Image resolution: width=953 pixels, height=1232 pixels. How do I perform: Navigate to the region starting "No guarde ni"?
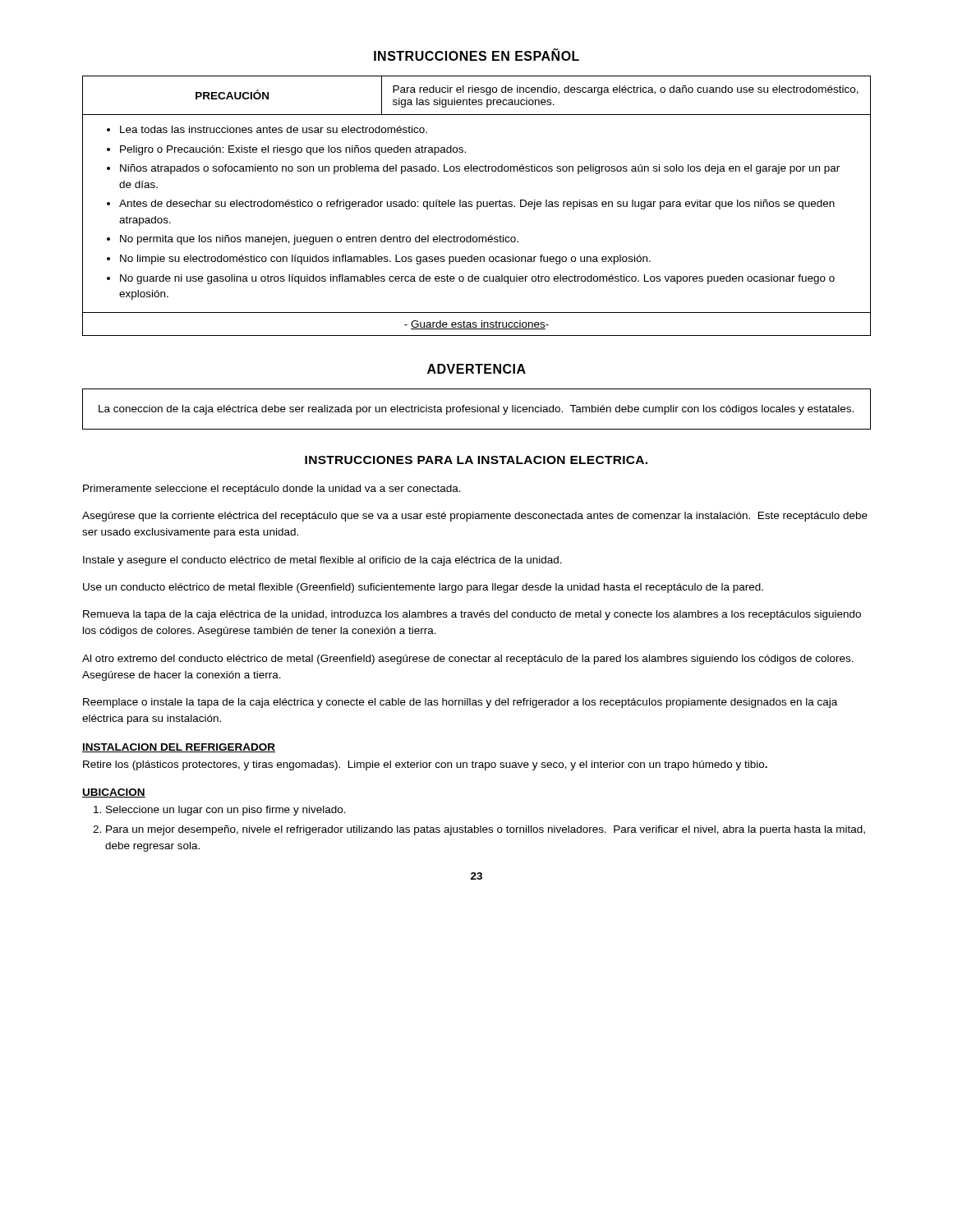(x=477, y=286)
